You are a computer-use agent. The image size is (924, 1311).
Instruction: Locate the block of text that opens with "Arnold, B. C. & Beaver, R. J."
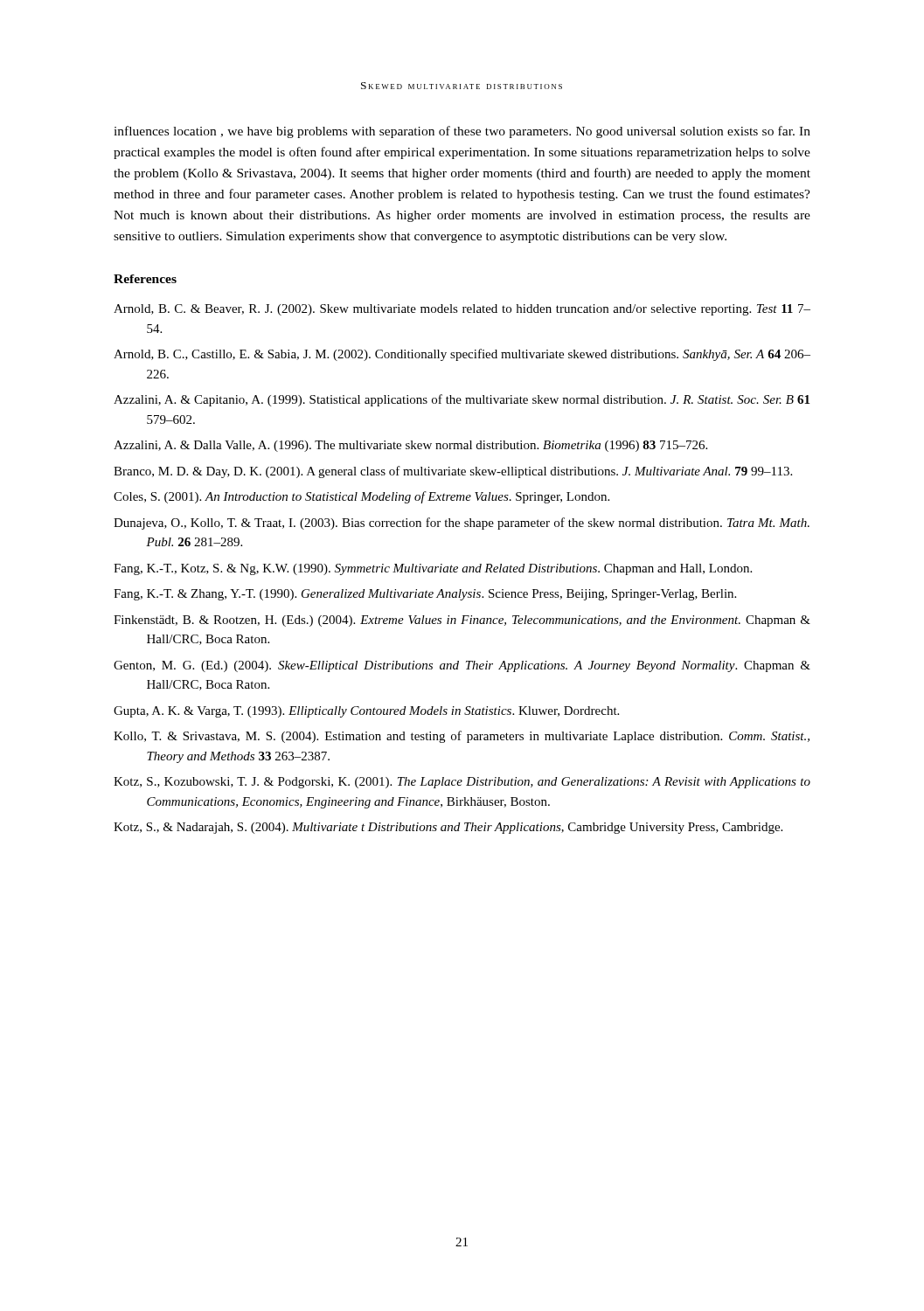462,318
